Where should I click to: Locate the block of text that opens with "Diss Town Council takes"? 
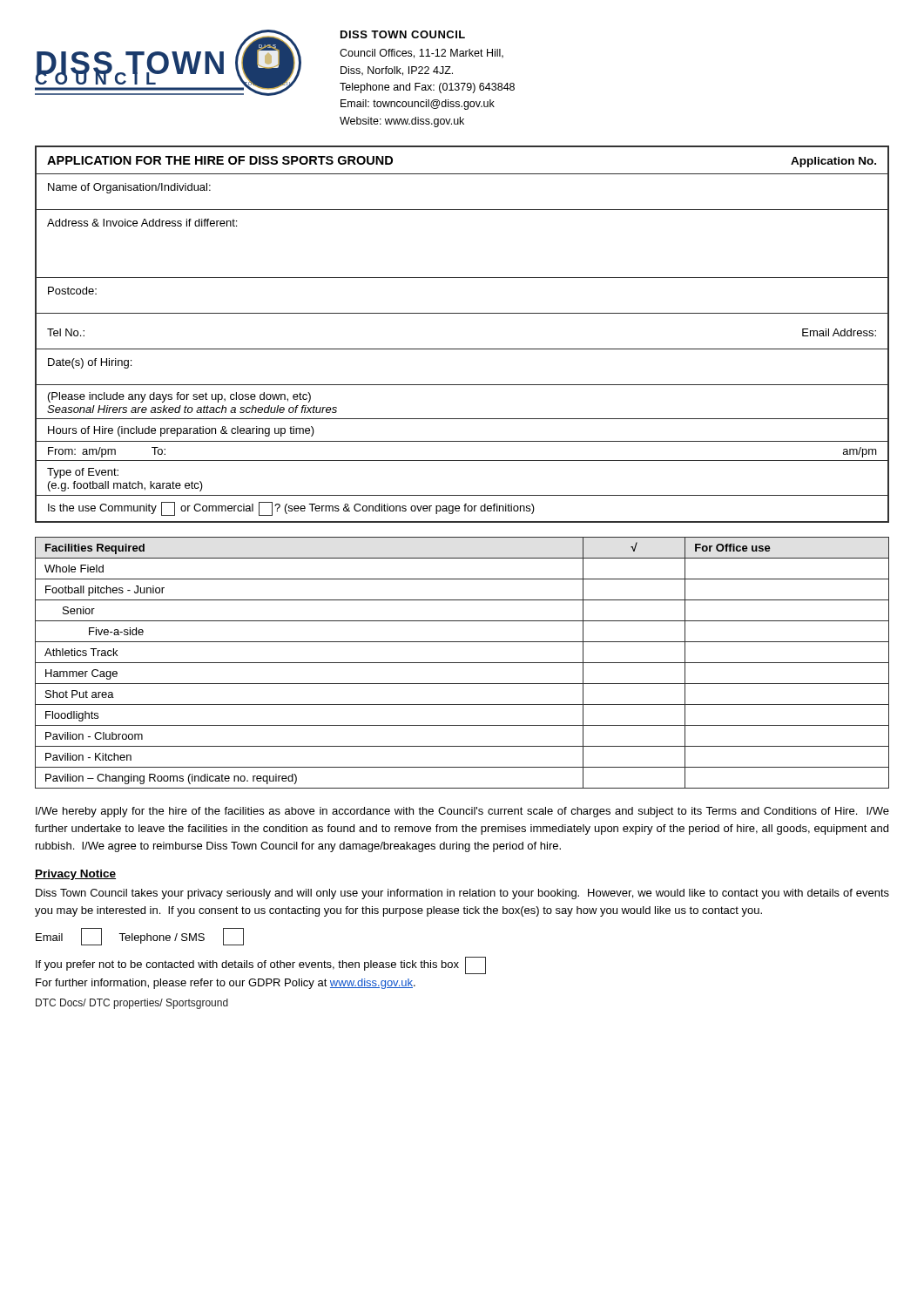(462, 901)
